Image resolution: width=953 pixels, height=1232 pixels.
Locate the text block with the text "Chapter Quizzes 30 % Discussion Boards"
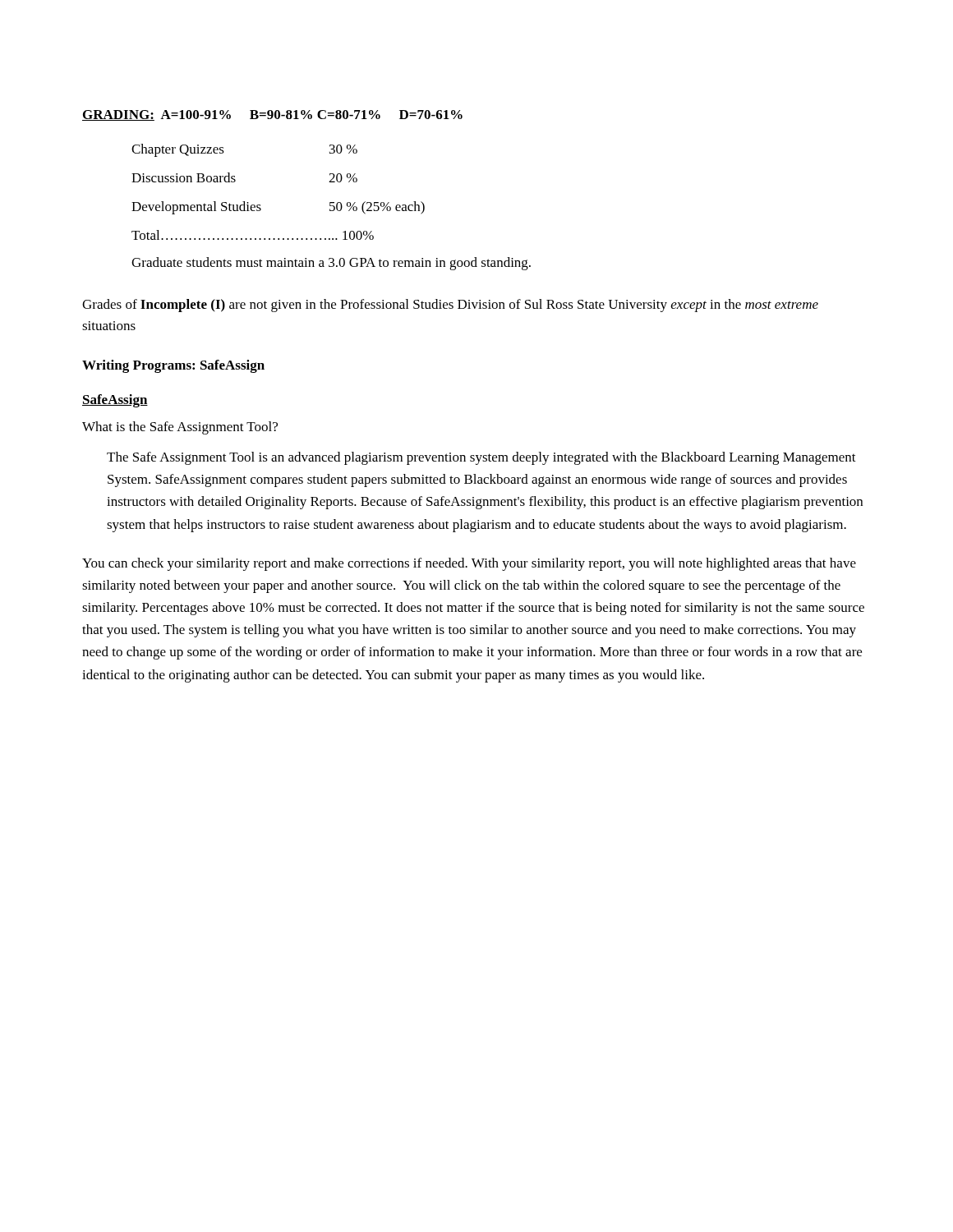click(331, 207)
